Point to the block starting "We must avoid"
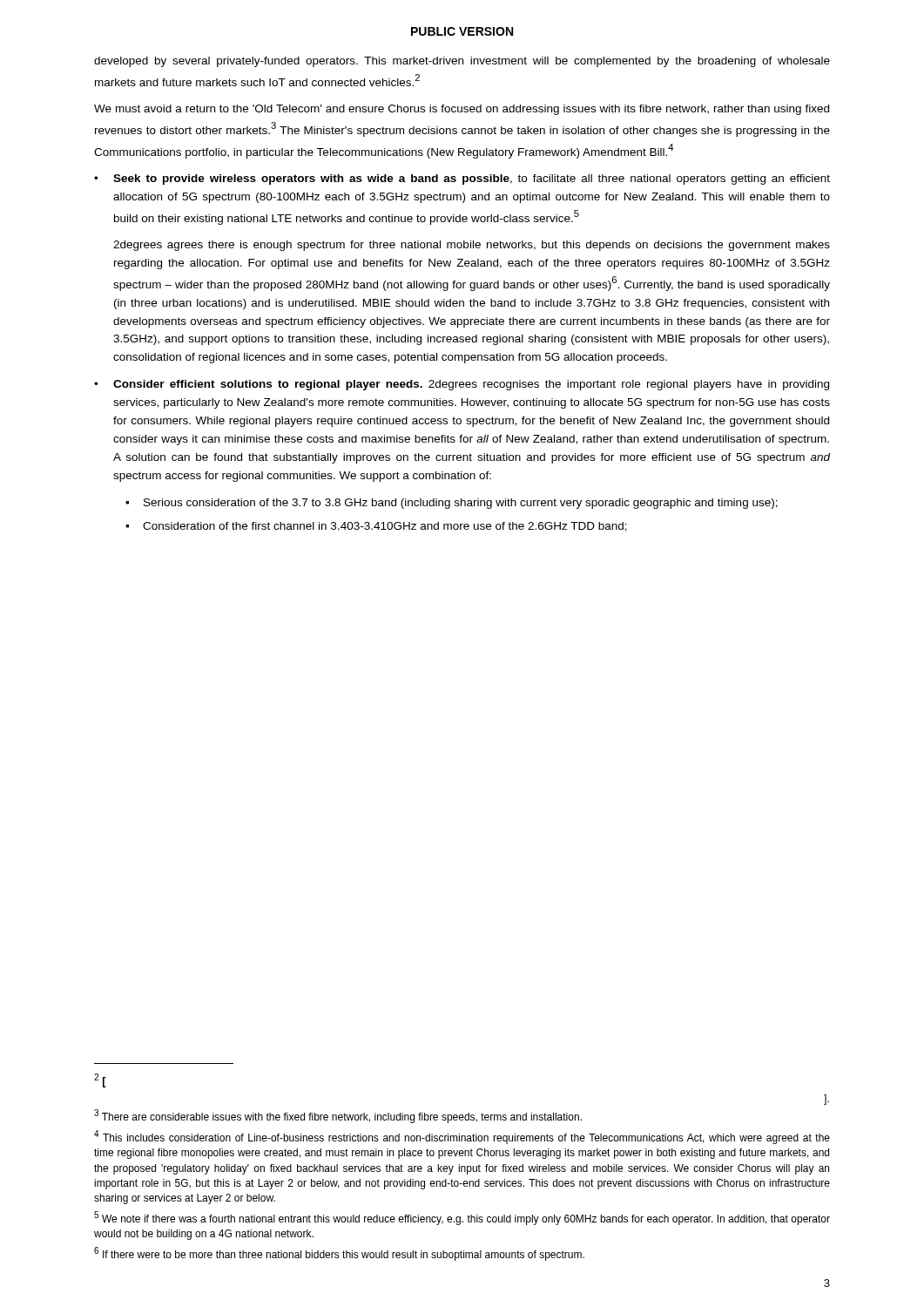 [x=462, y=130]
